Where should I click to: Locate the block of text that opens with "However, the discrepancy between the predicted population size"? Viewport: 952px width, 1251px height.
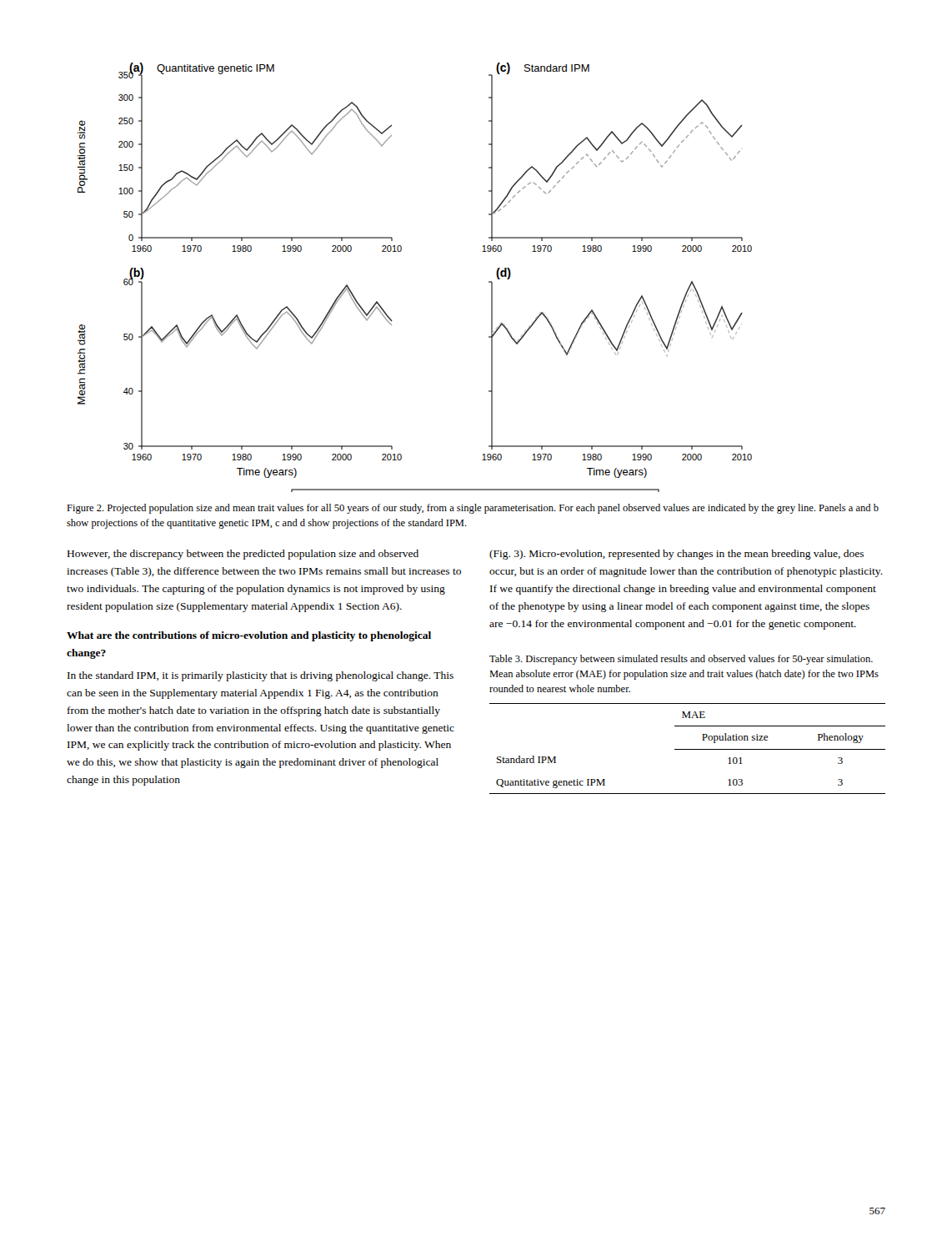point(264,580)
